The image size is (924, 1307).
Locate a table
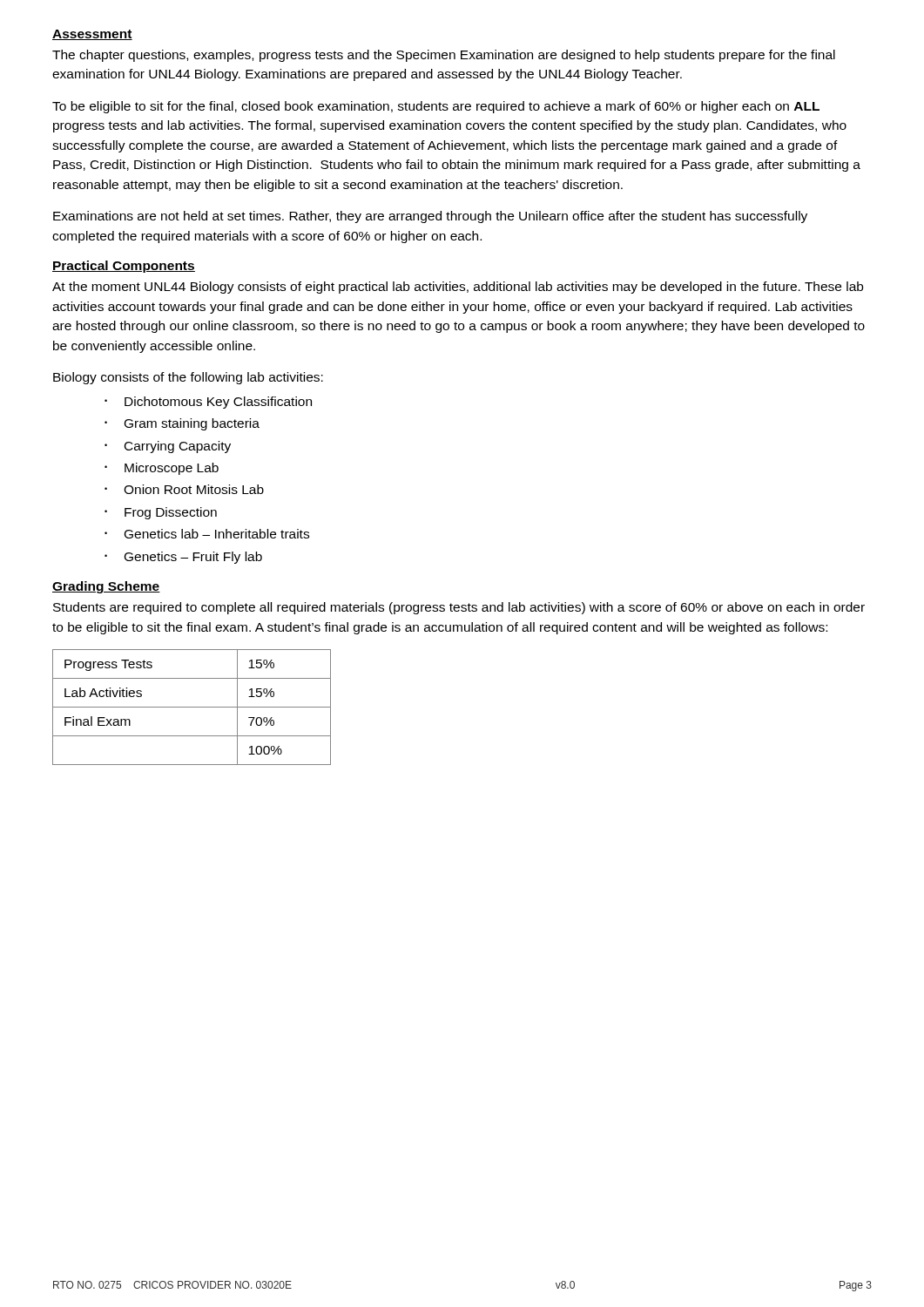pos(462,707)
